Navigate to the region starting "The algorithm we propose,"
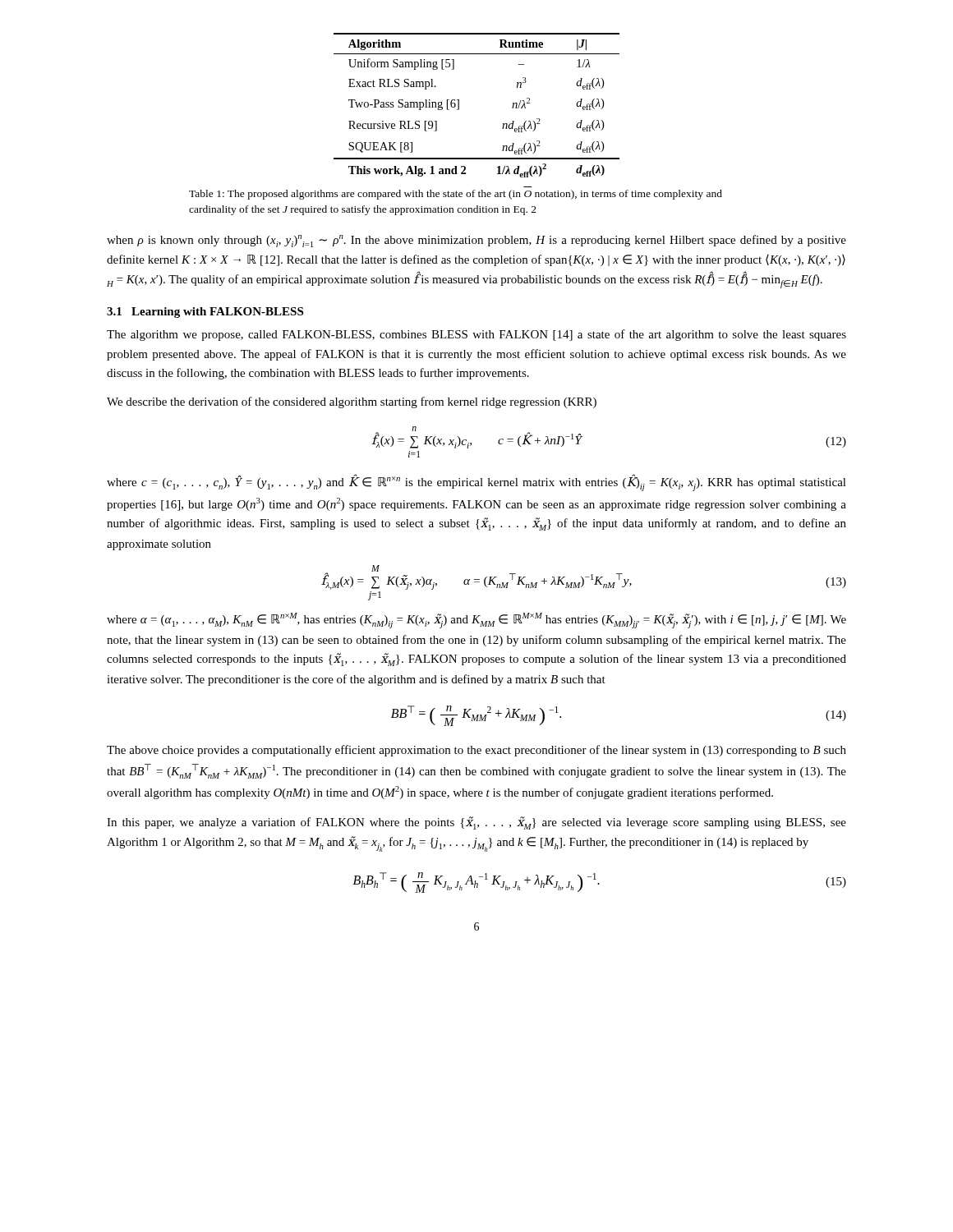 [x=476, y=354]
